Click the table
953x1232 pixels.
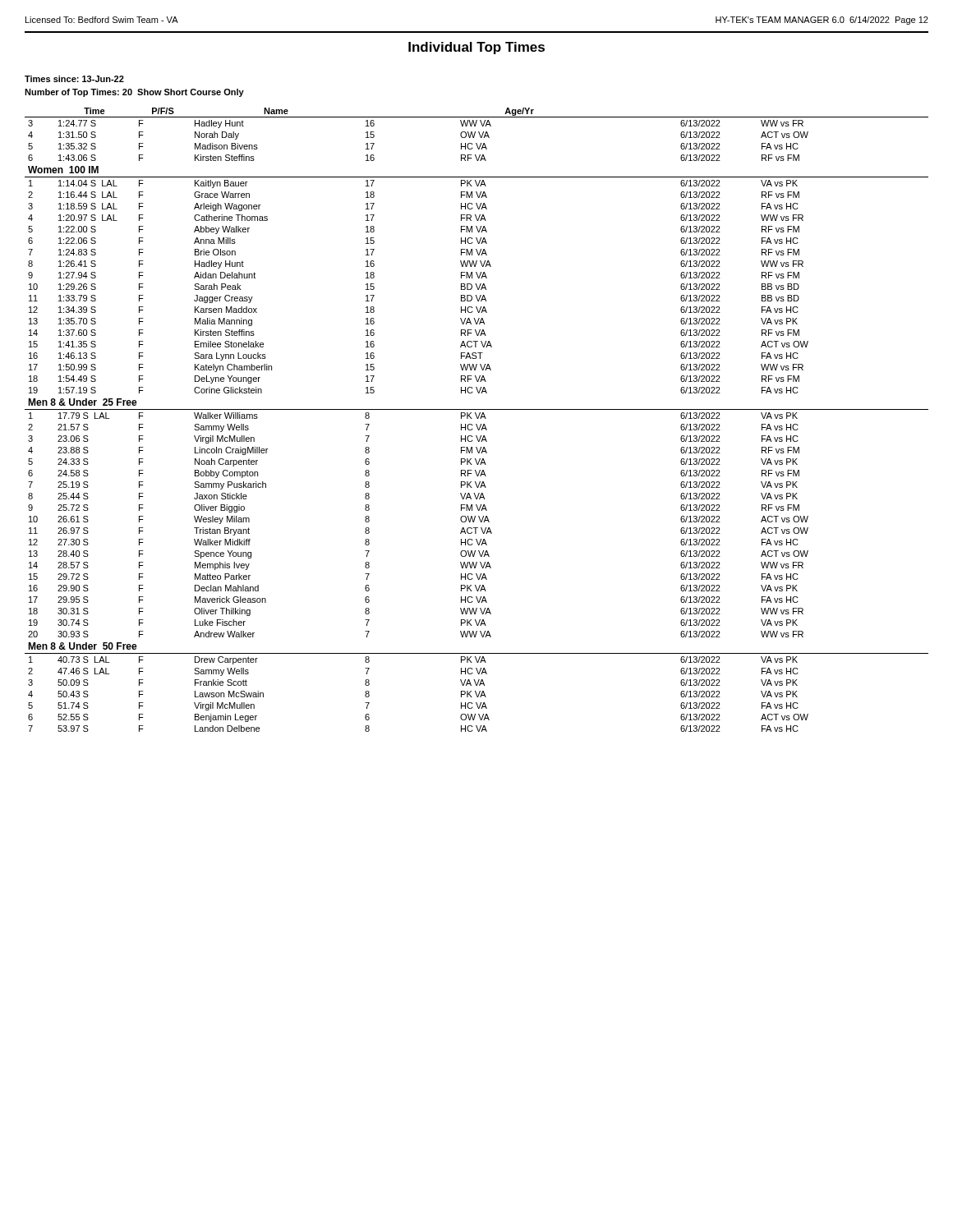pyautogui.click(x=476, y=420)
